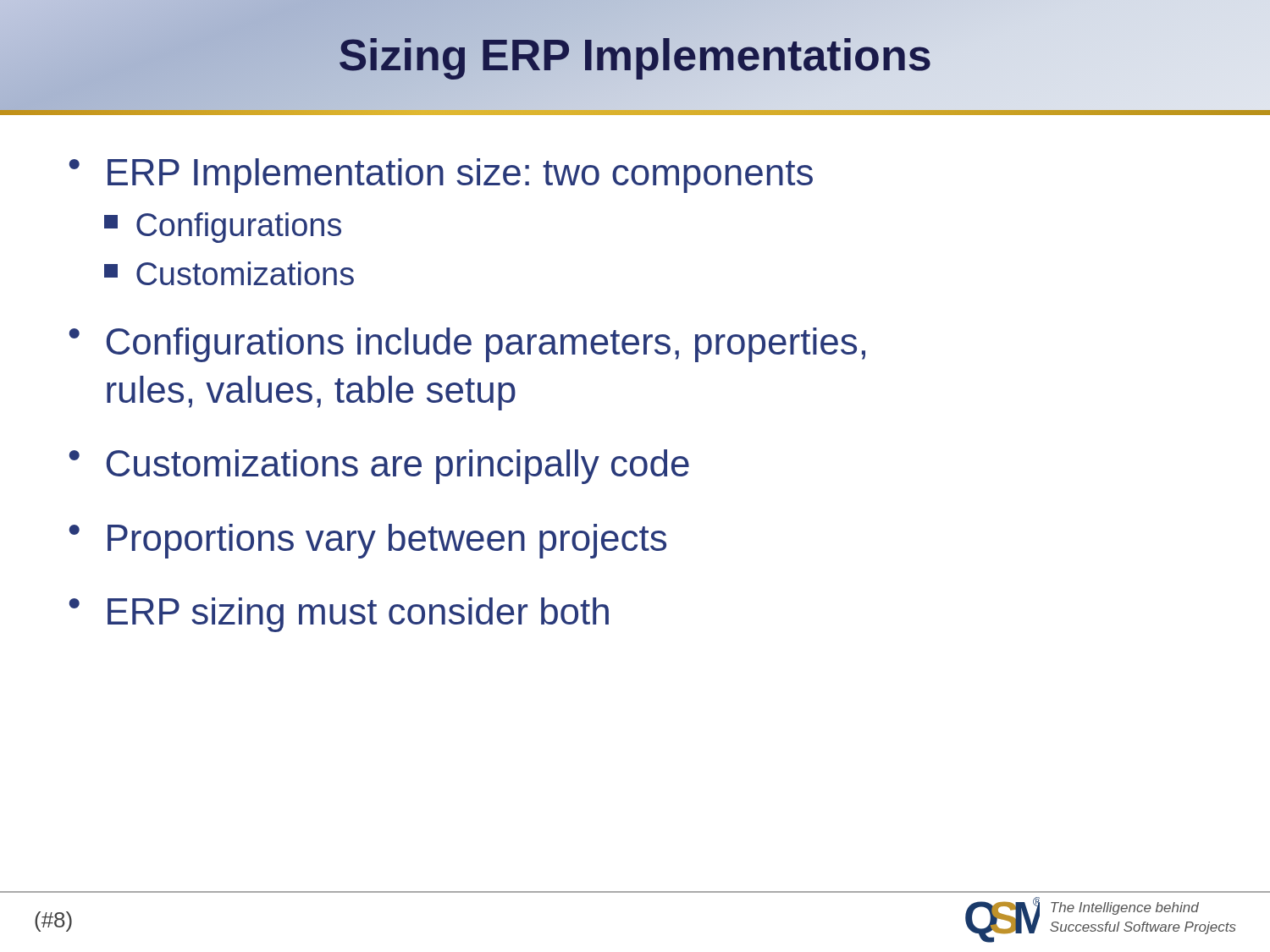Click on the text block starting "• Proportions vary between projects"
The height and width of the screenshot is (952, 1270).
click(368, 537)
